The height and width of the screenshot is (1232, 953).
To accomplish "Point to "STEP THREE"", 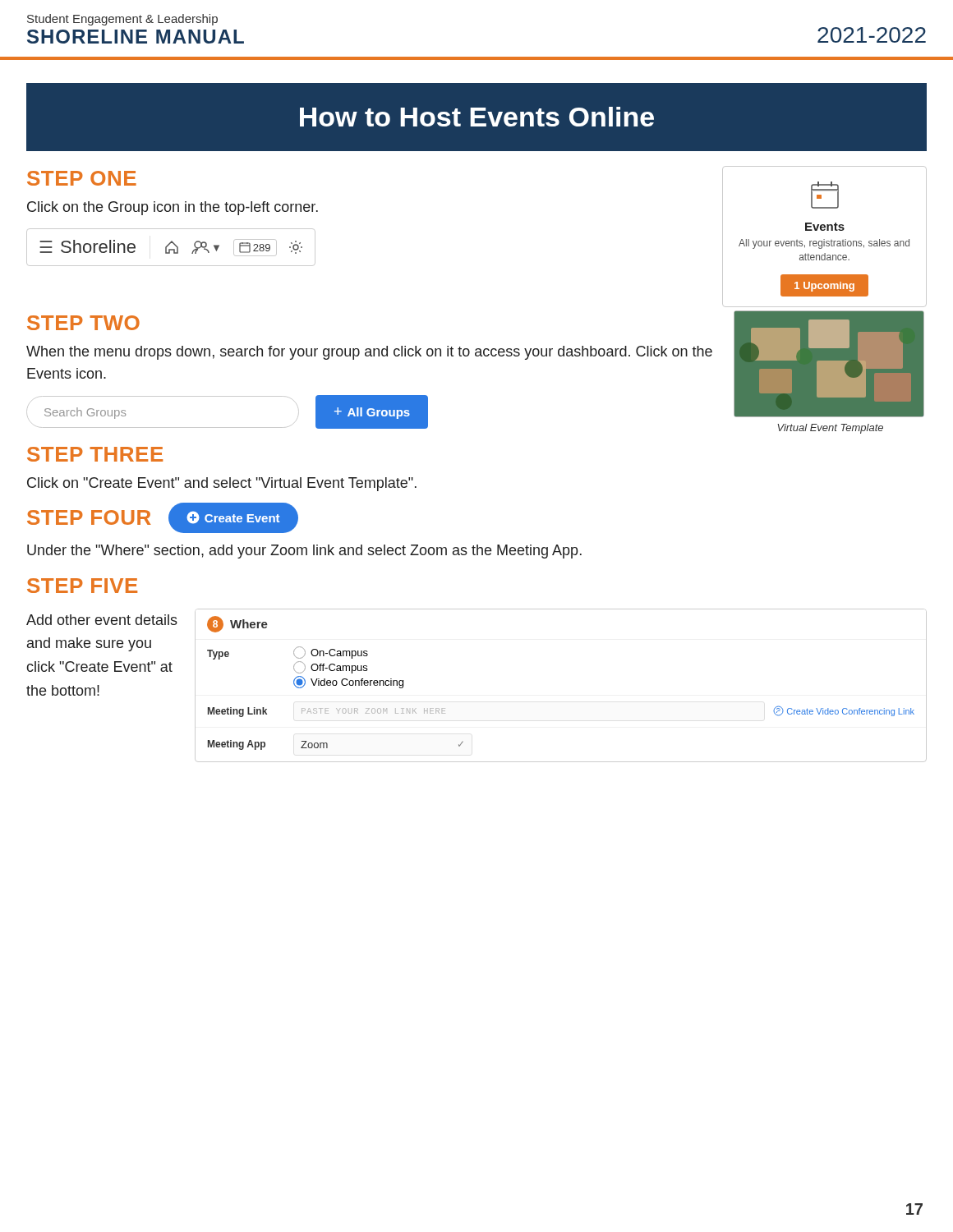I will click(95, 454).
